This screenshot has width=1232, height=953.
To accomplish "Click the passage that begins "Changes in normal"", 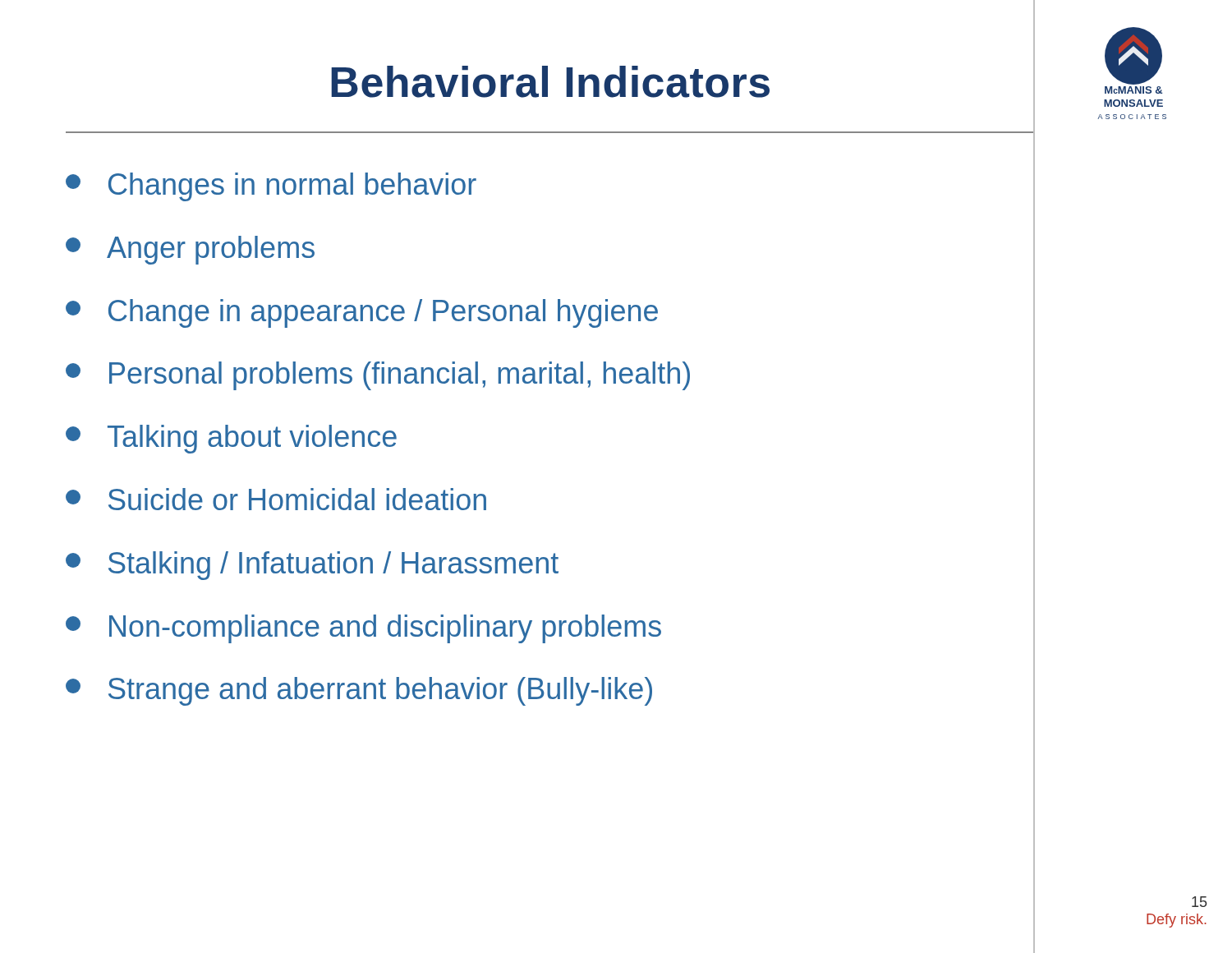I will tap(271, 185).
